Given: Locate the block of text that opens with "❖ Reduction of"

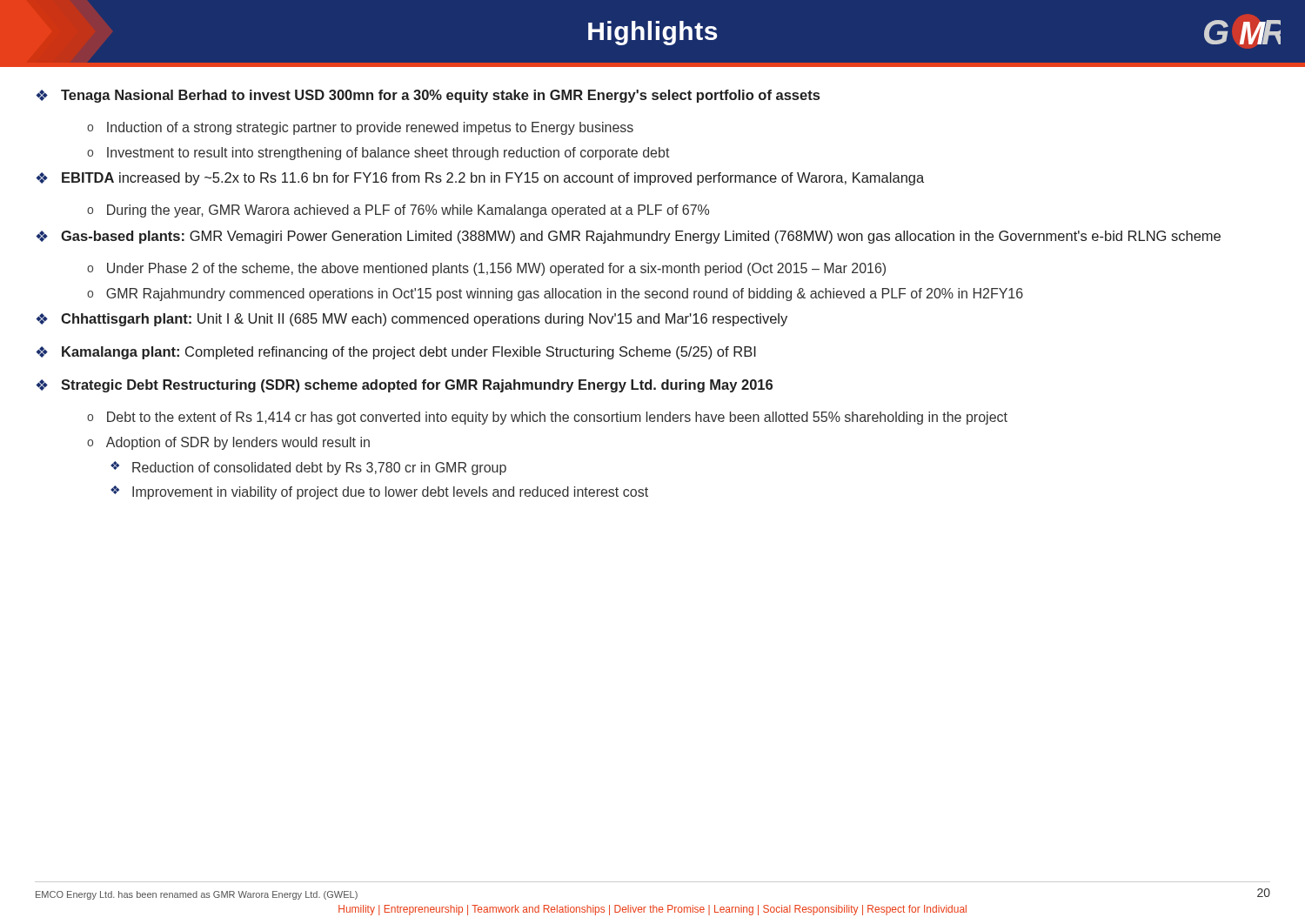Looking at the screenshot, I should pos(308,468).
